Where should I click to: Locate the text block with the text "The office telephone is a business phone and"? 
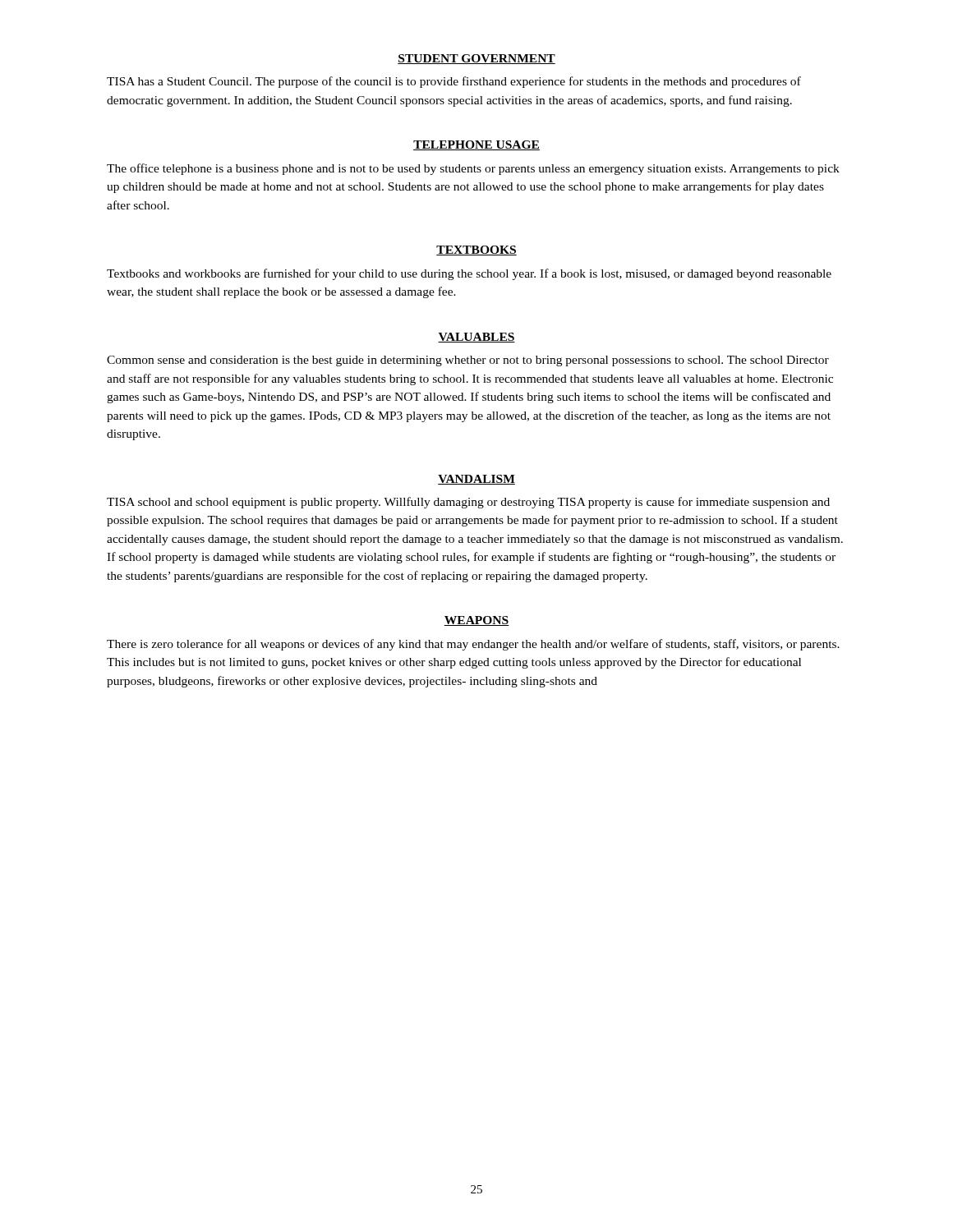click(x=473, y=186)
